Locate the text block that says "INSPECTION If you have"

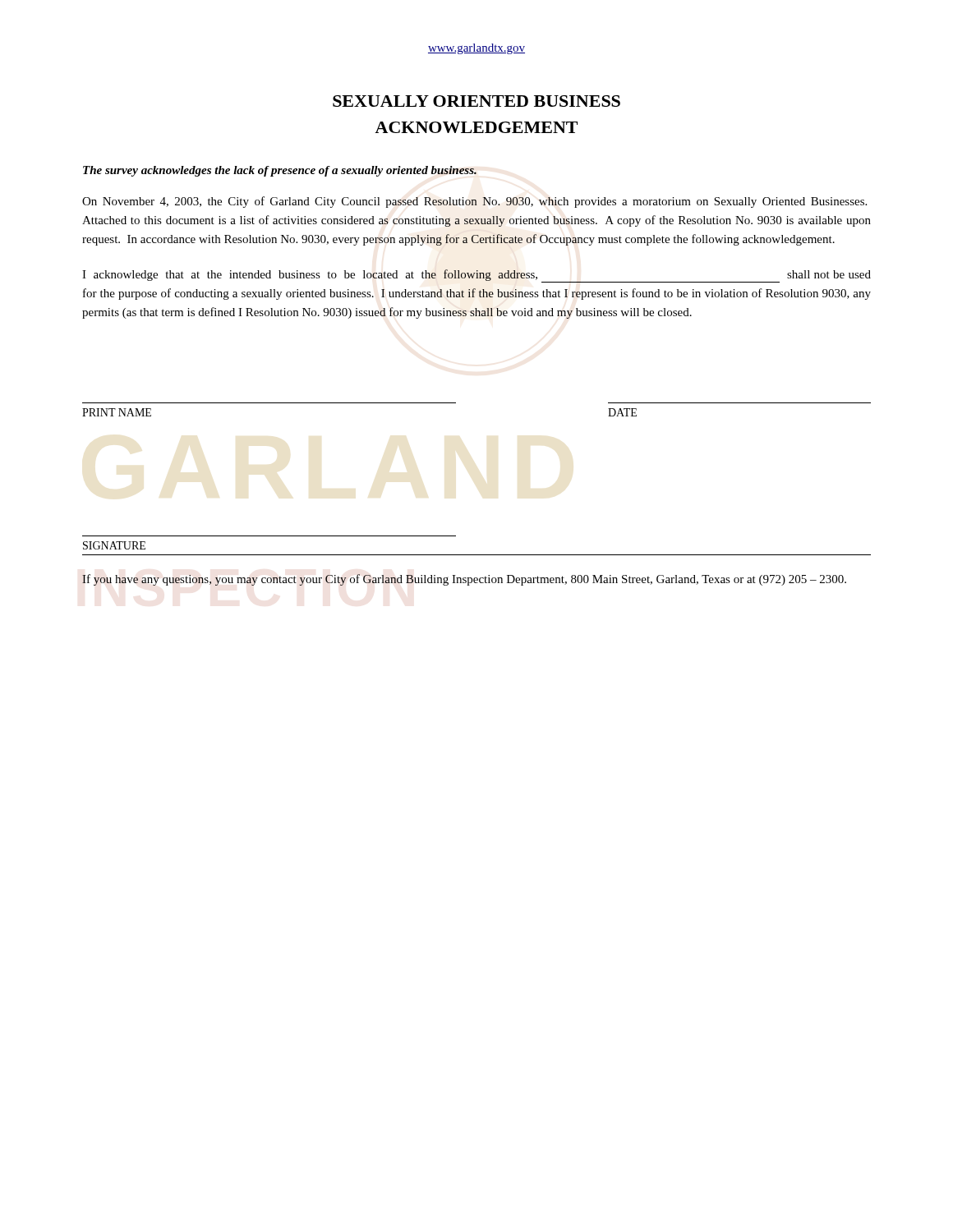(x=476, y=580)
